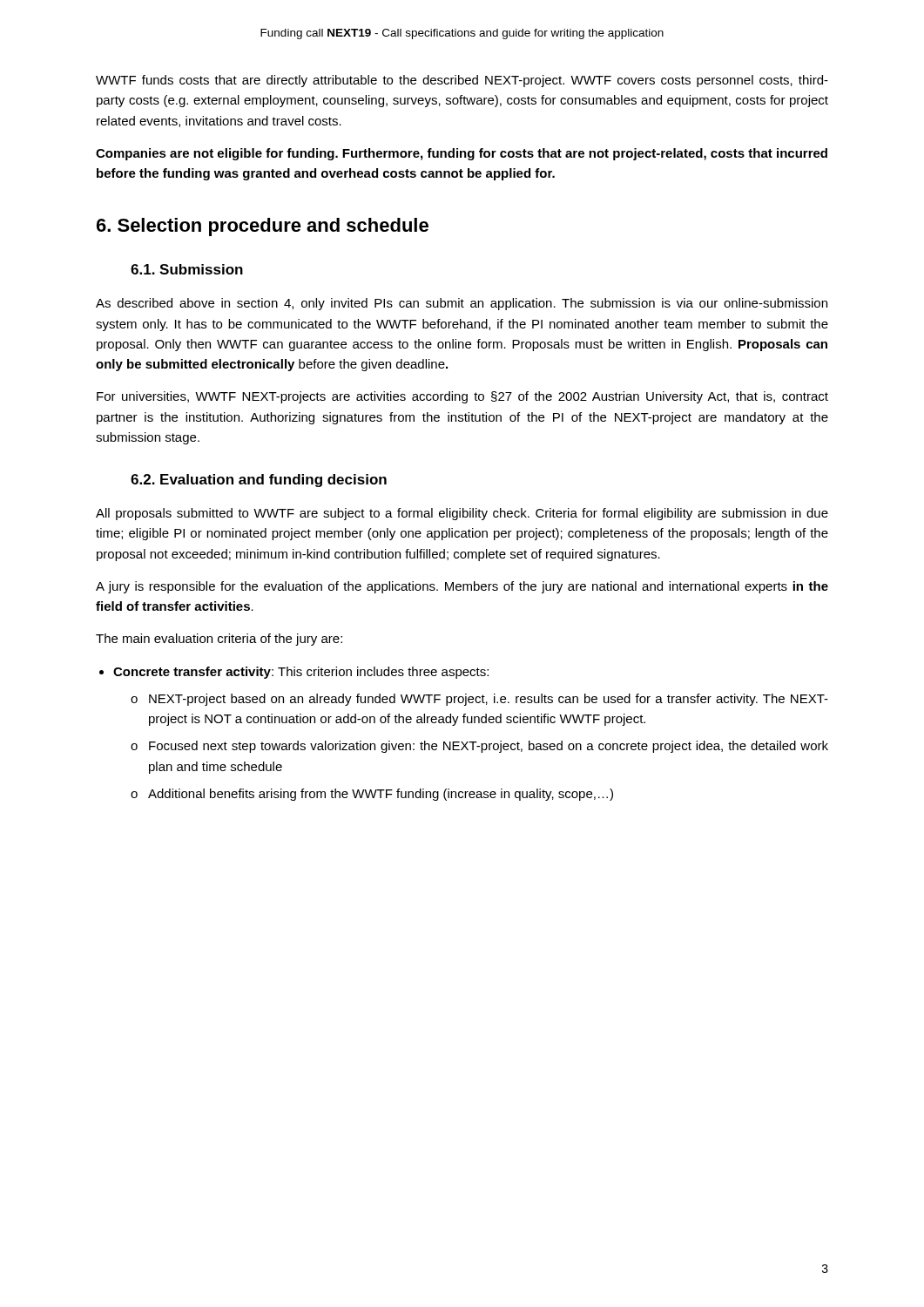
Task: Find the text block starting "Concrete transfer activity: This criterion"
Action: click(471, 732)
